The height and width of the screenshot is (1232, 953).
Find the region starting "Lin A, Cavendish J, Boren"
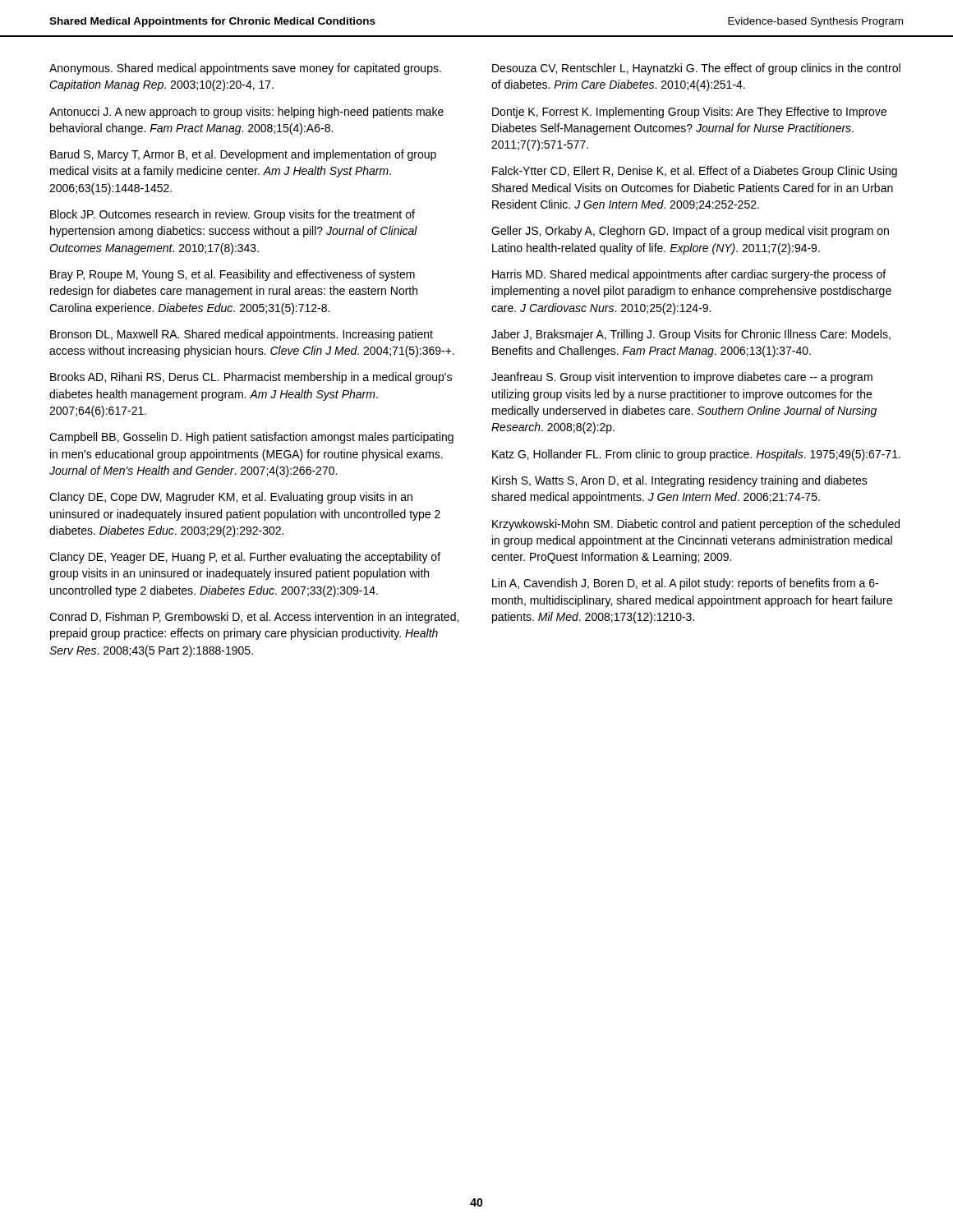click(x=692, y=600)
